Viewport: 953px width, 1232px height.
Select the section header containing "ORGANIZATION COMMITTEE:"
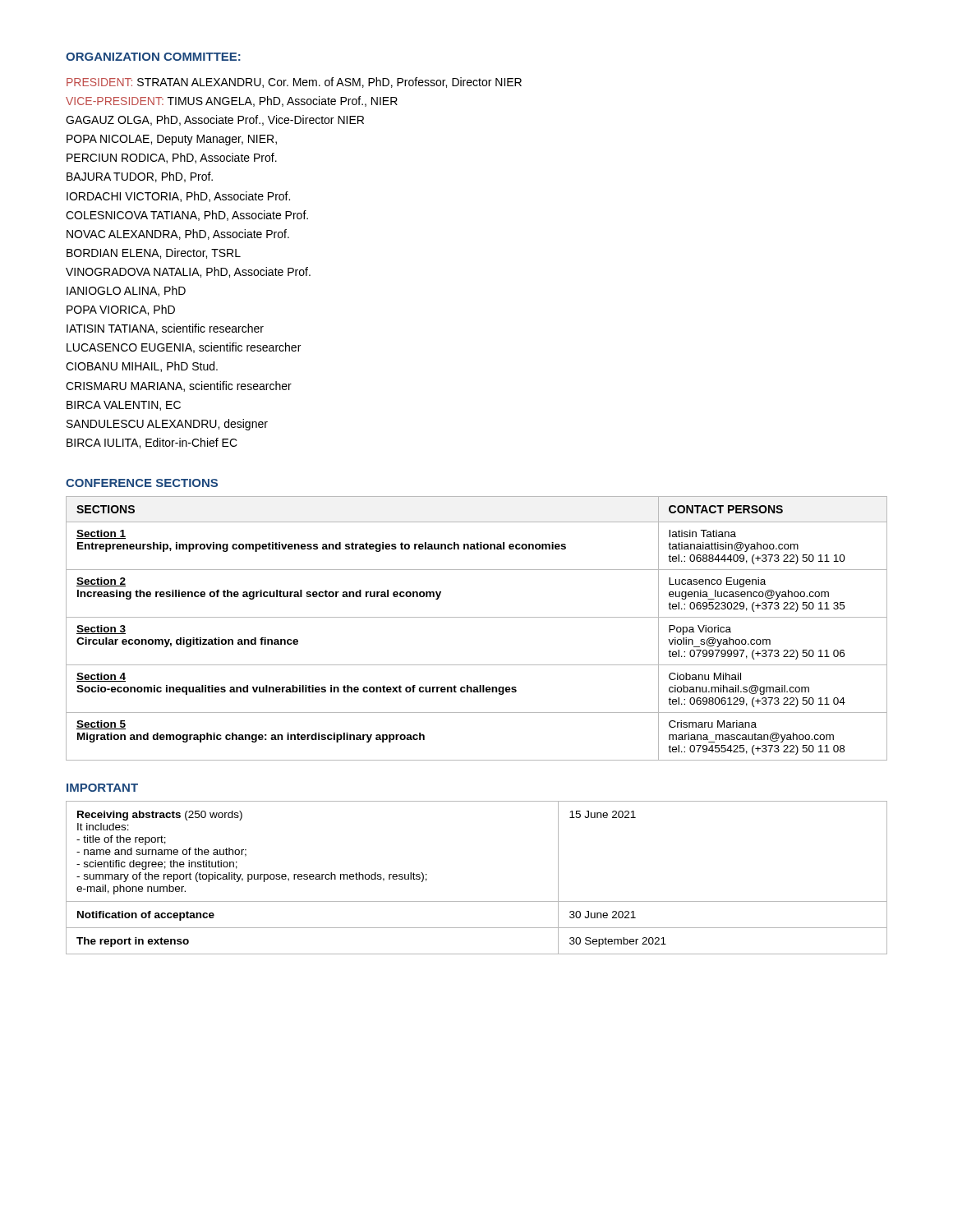coord(154,56)
